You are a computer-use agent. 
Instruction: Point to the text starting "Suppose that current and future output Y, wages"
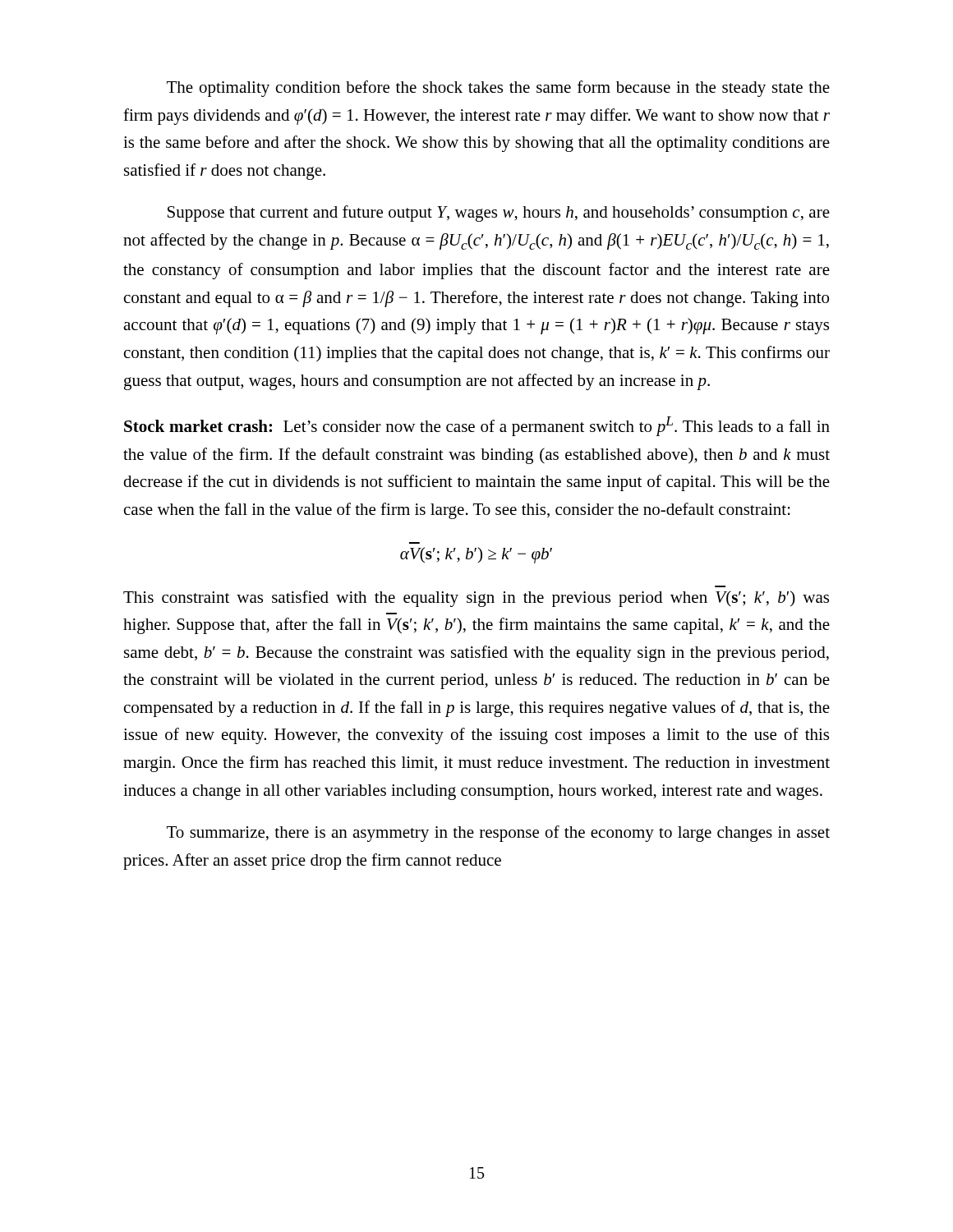[476, 296]
